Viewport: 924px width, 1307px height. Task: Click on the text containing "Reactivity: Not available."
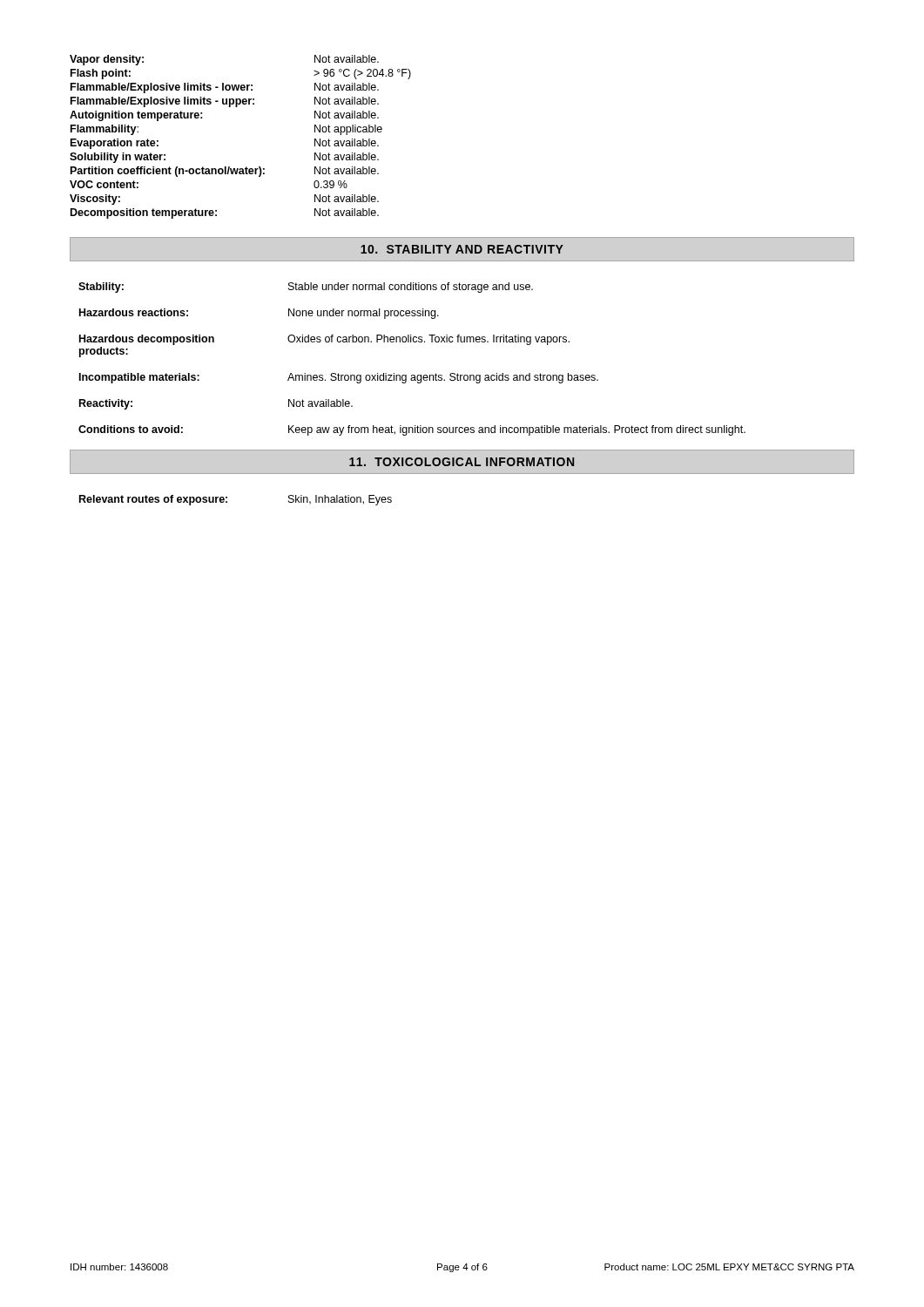[114, 404]
